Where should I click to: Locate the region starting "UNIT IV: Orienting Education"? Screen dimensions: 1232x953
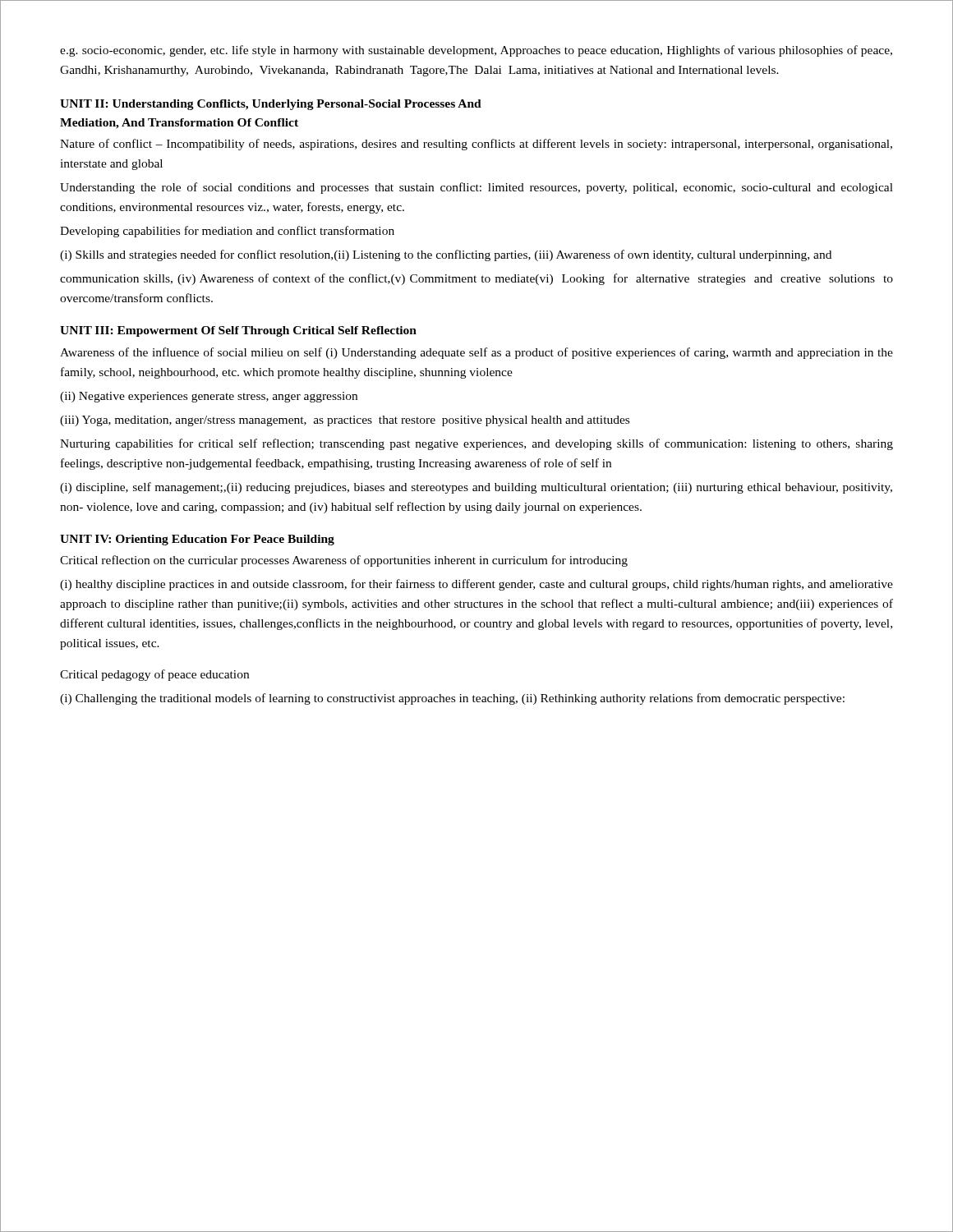point(197,538)
